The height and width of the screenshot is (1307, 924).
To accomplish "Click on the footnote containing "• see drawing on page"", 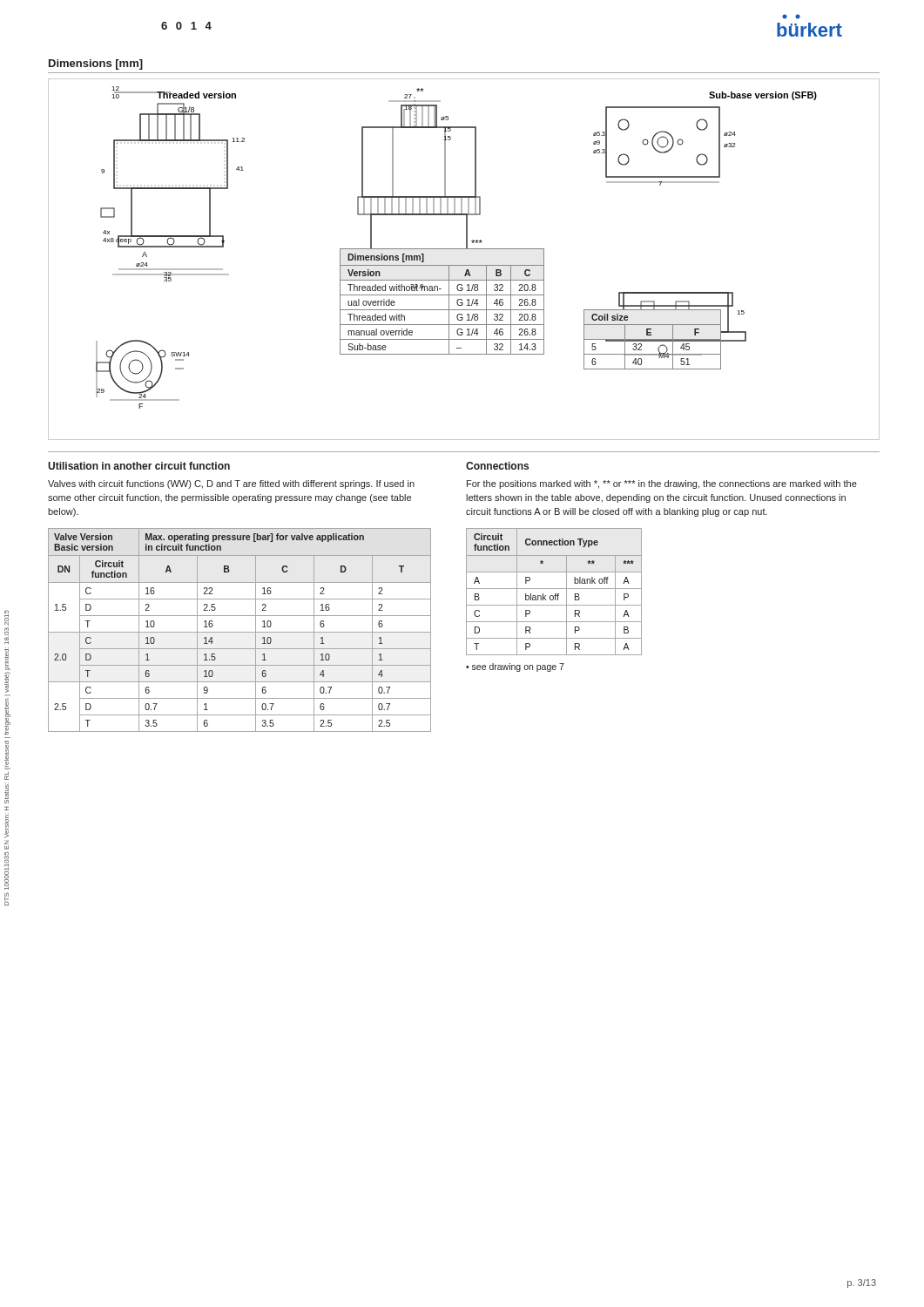I will [x=515, y=666].
